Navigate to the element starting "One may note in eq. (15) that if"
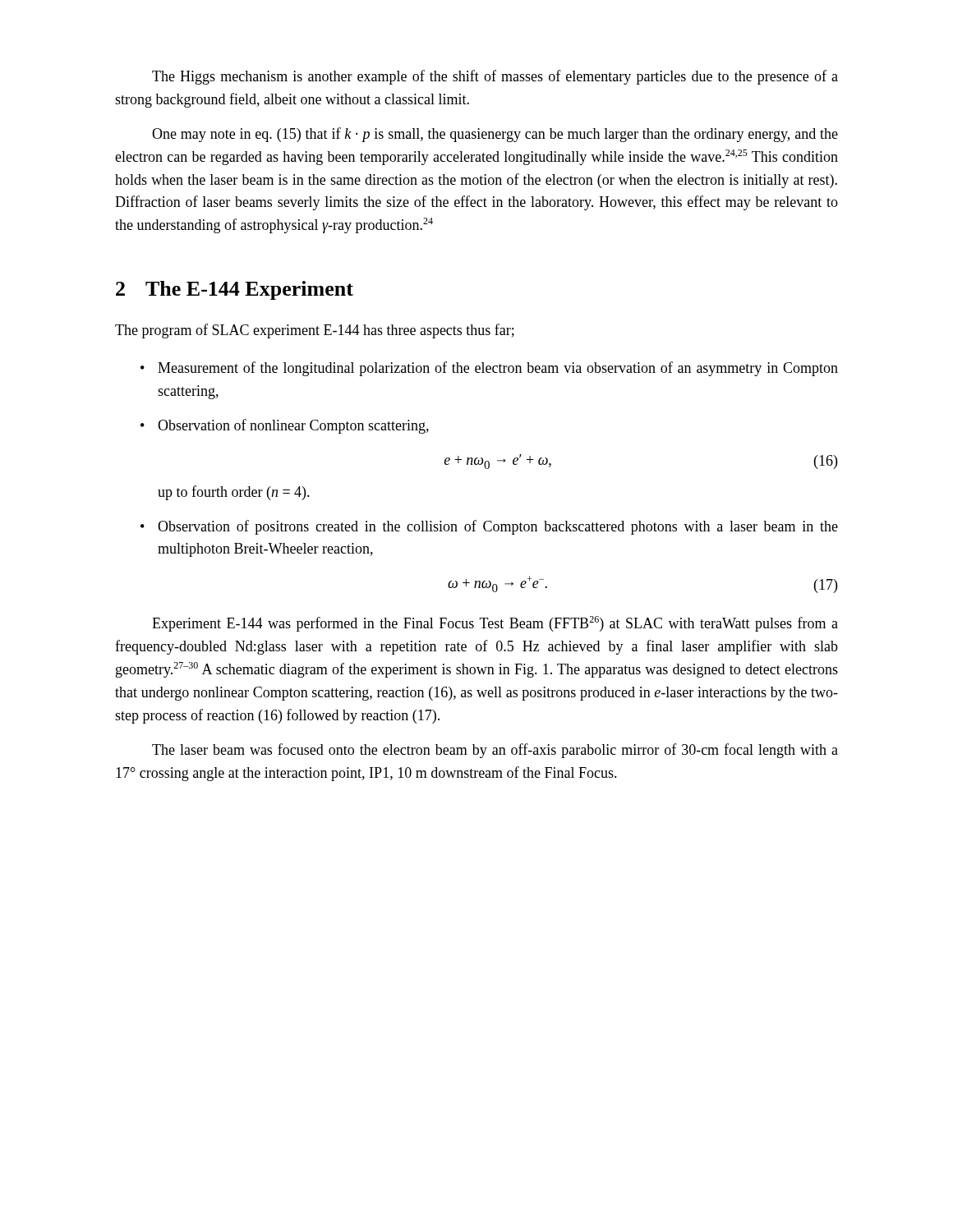This screenshot has width=953, height=1232. (x=476, y=180)
